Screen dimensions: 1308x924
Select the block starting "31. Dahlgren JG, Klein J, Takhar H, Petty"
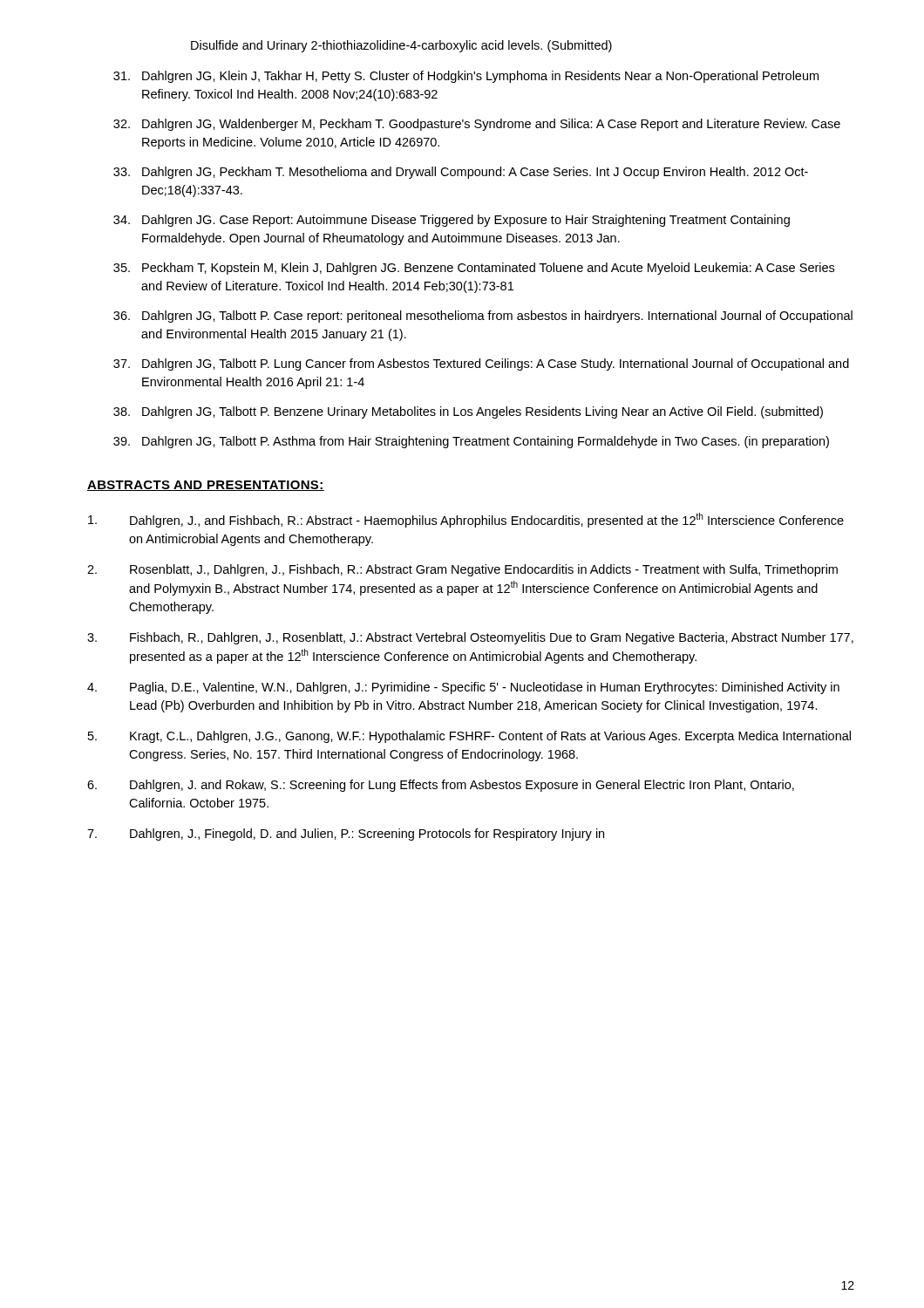(471, 85)
